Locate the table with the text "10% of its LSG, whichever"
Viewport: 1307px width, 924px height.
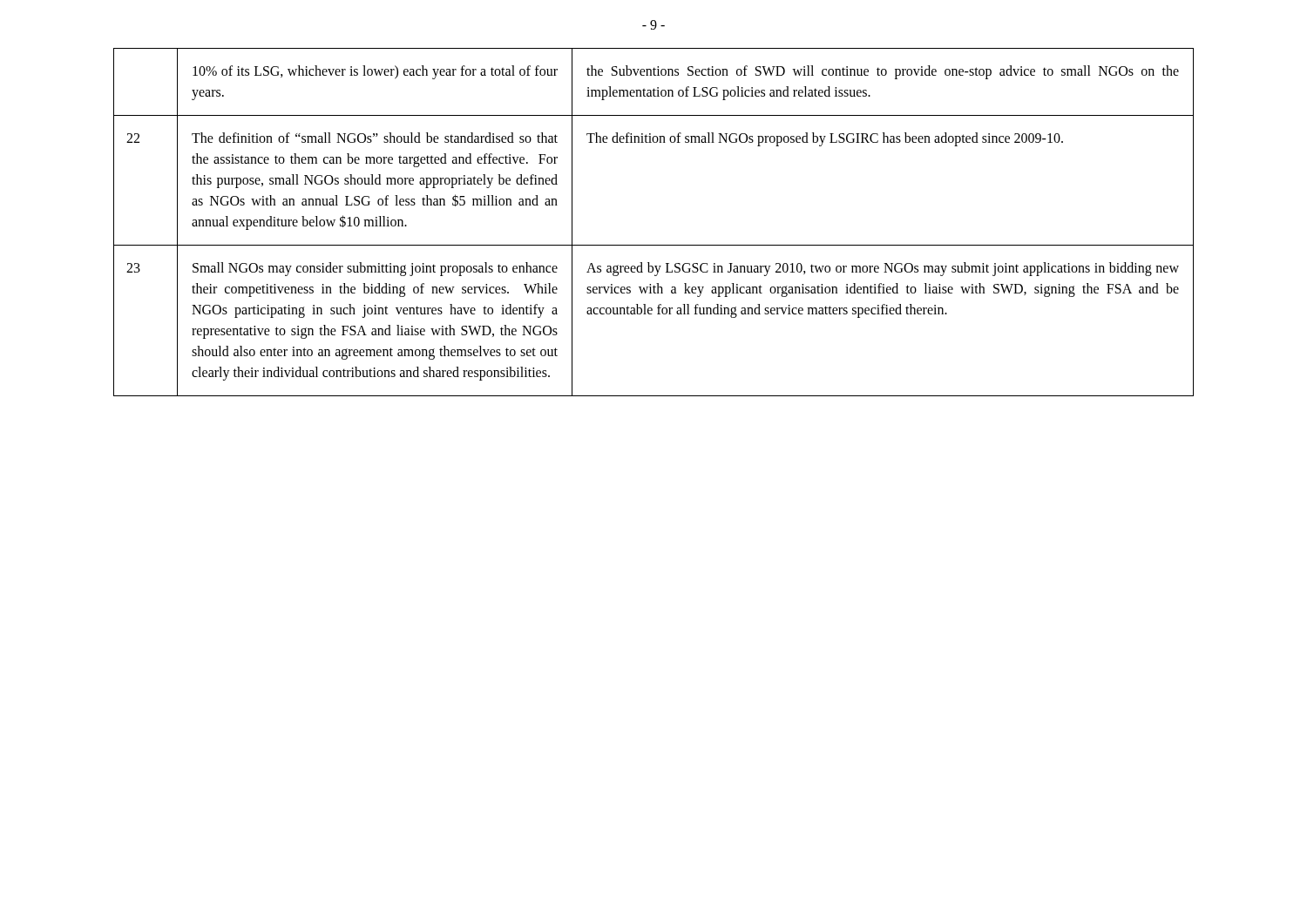(654, 222)
